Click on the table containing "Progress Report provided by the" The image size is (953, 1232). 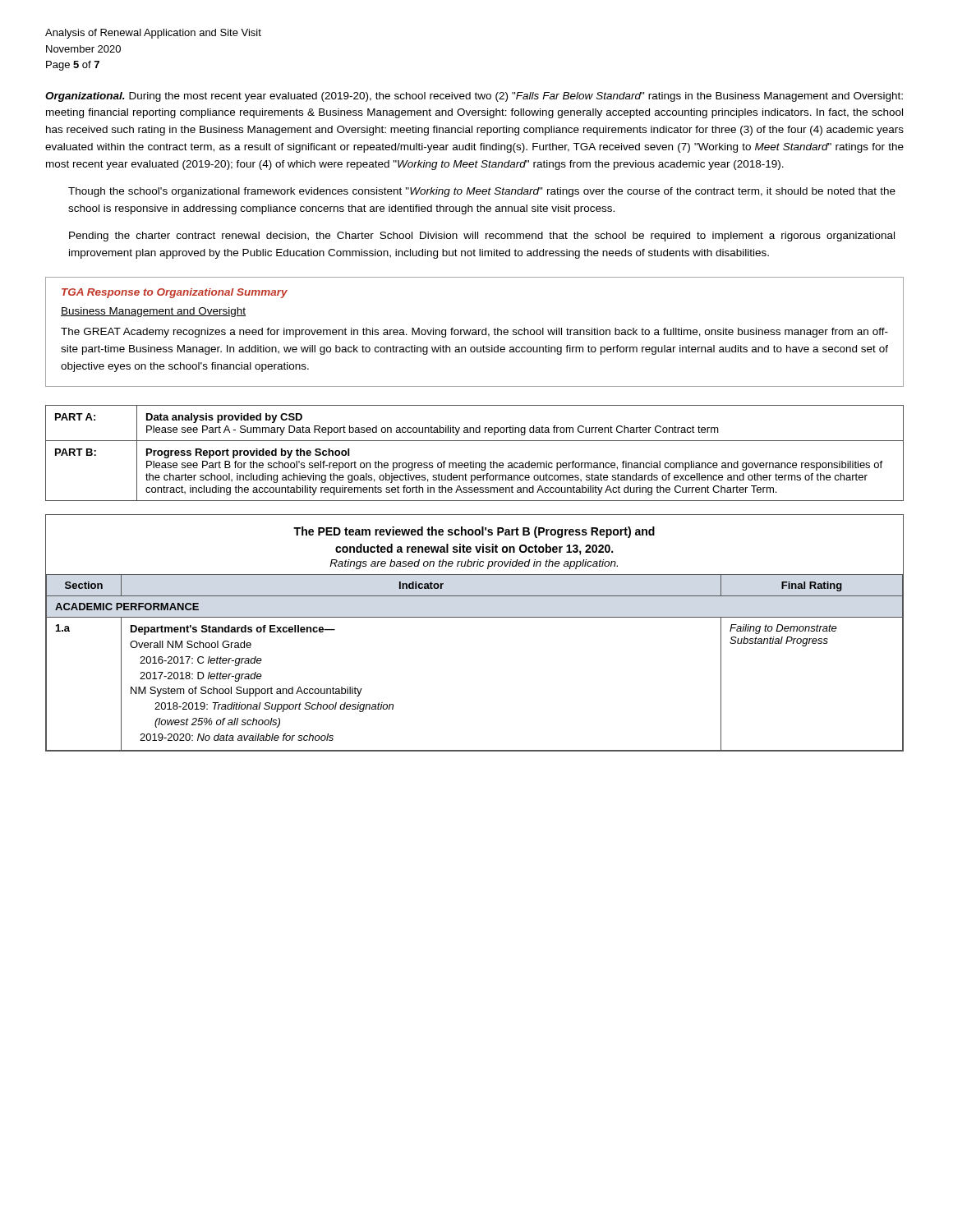[474, 453]
